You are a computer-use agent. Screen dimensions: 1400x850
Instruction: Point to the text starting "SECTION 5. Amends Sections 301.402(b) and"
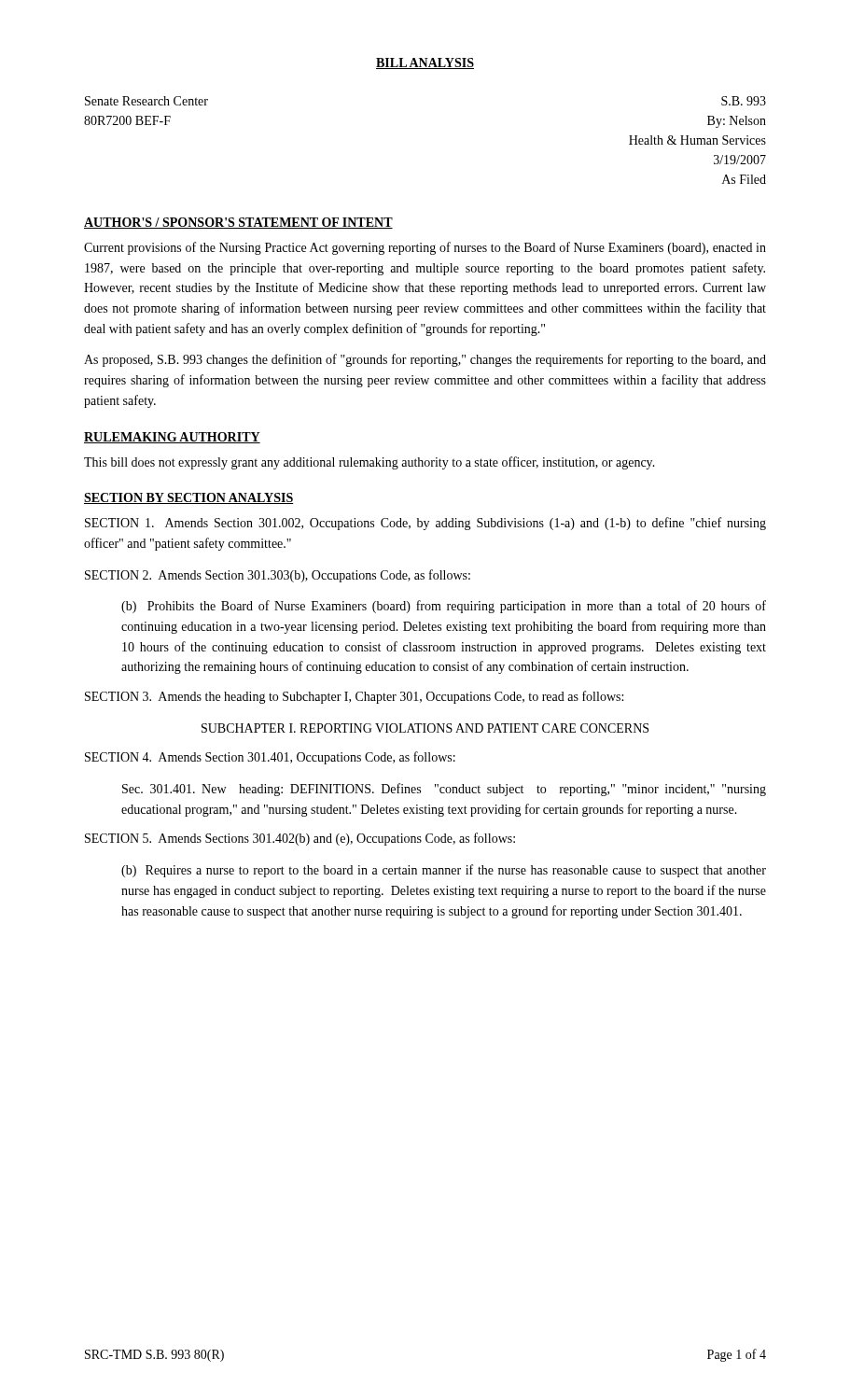[300, 839]
